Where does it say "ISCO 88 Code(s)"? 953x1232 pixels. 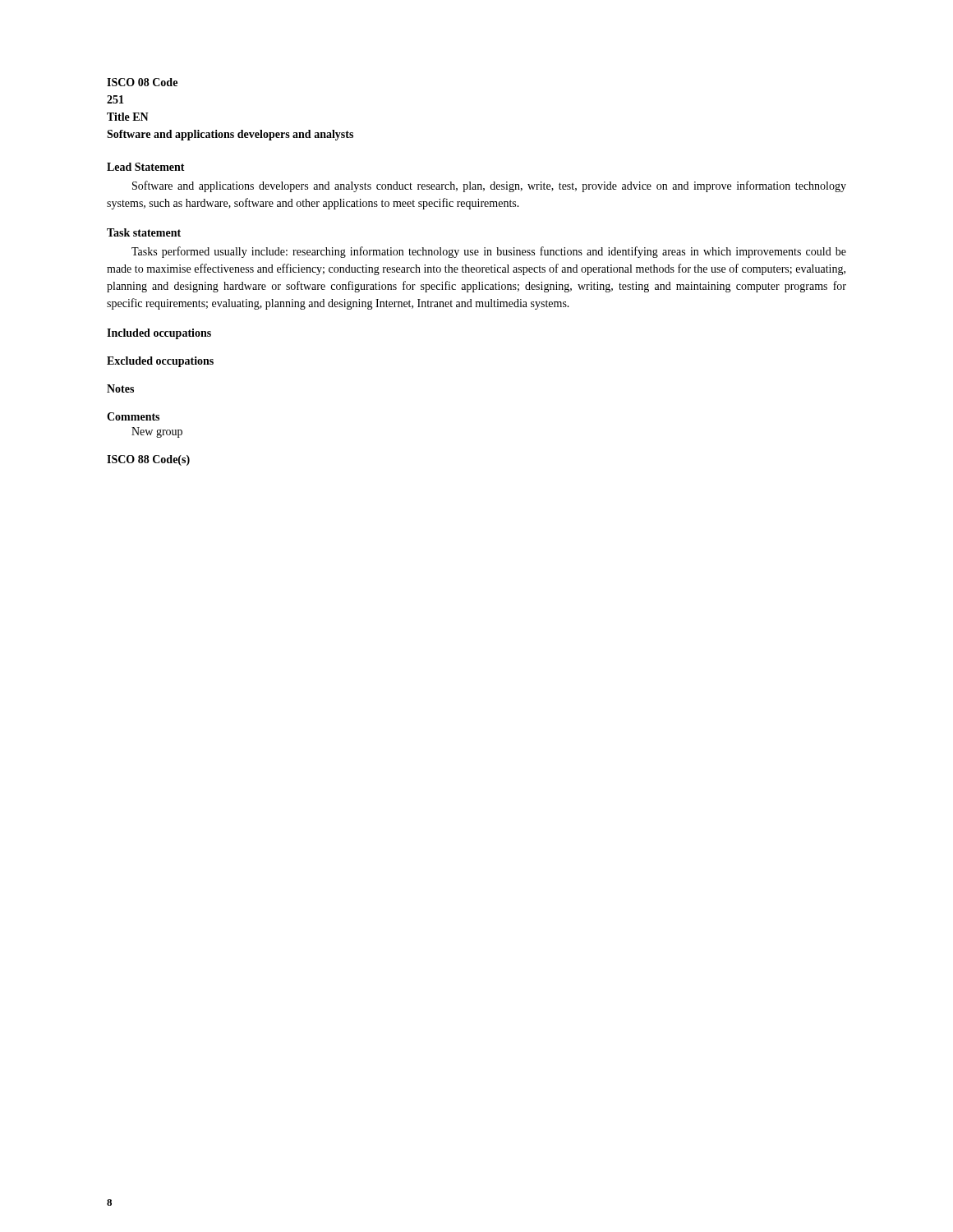148,460
